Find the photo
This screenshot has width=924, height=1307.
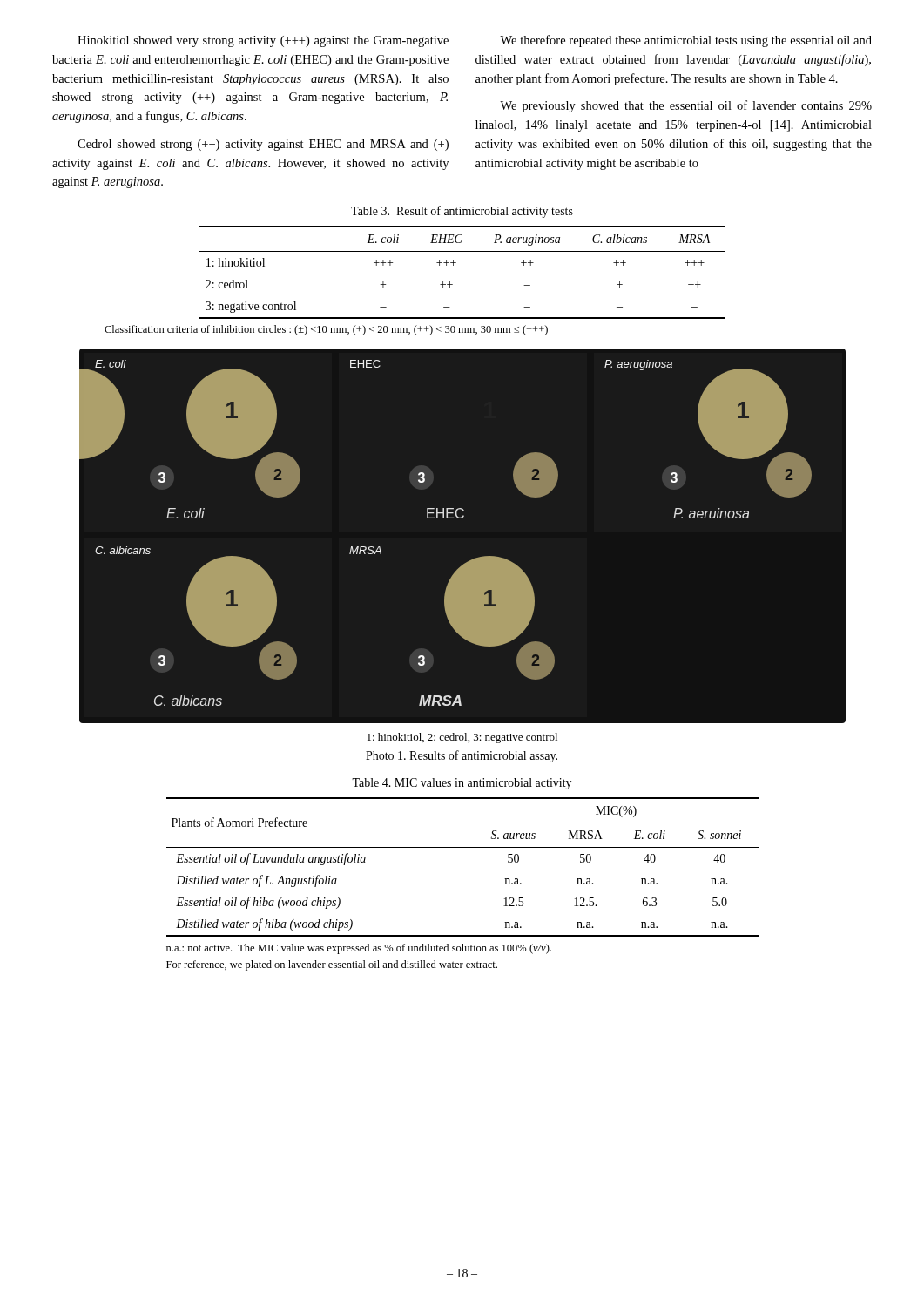pos(462,536)
